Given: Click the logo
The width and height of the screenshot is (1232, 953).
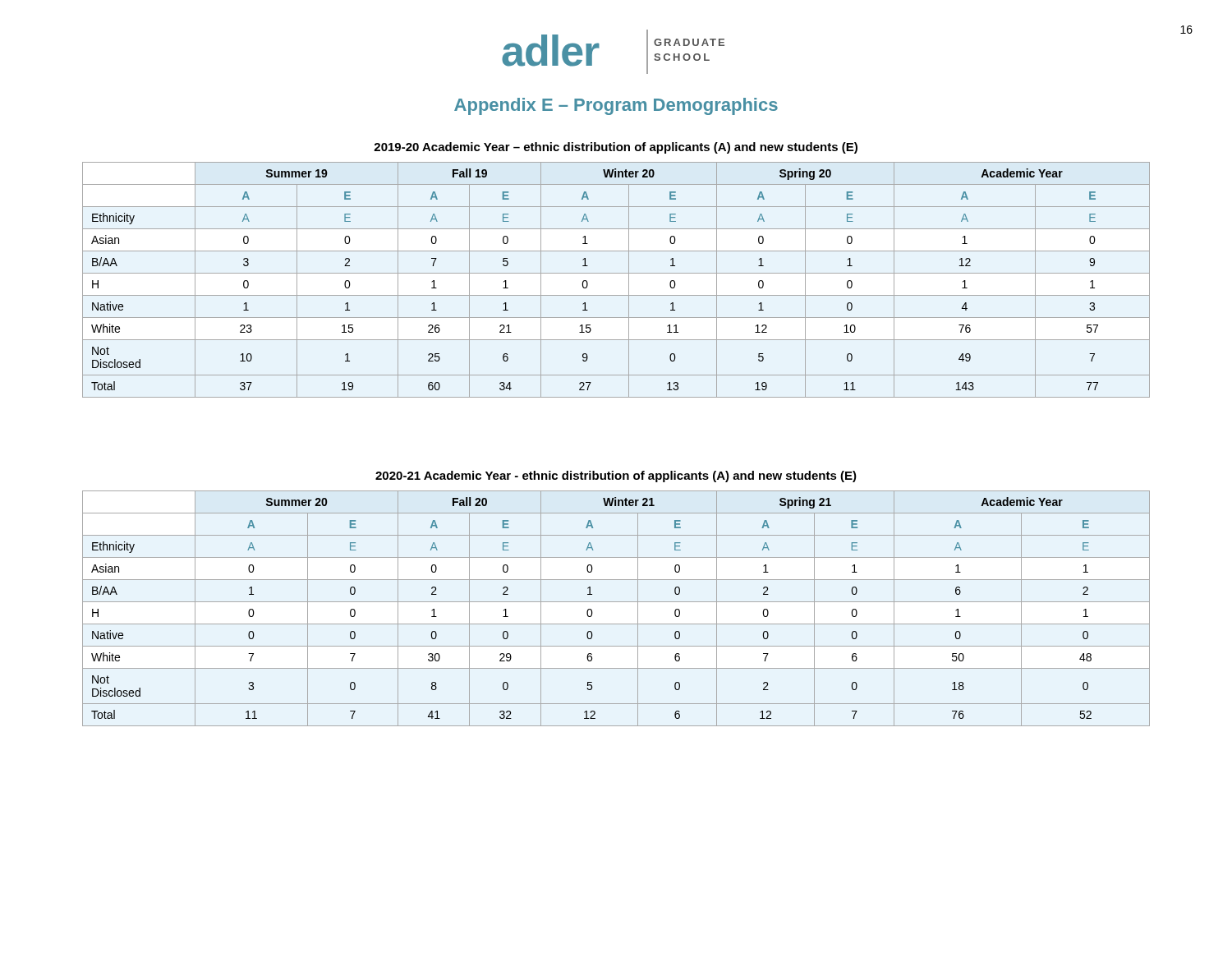Looking at the screenshot, I should coord(616,53).
